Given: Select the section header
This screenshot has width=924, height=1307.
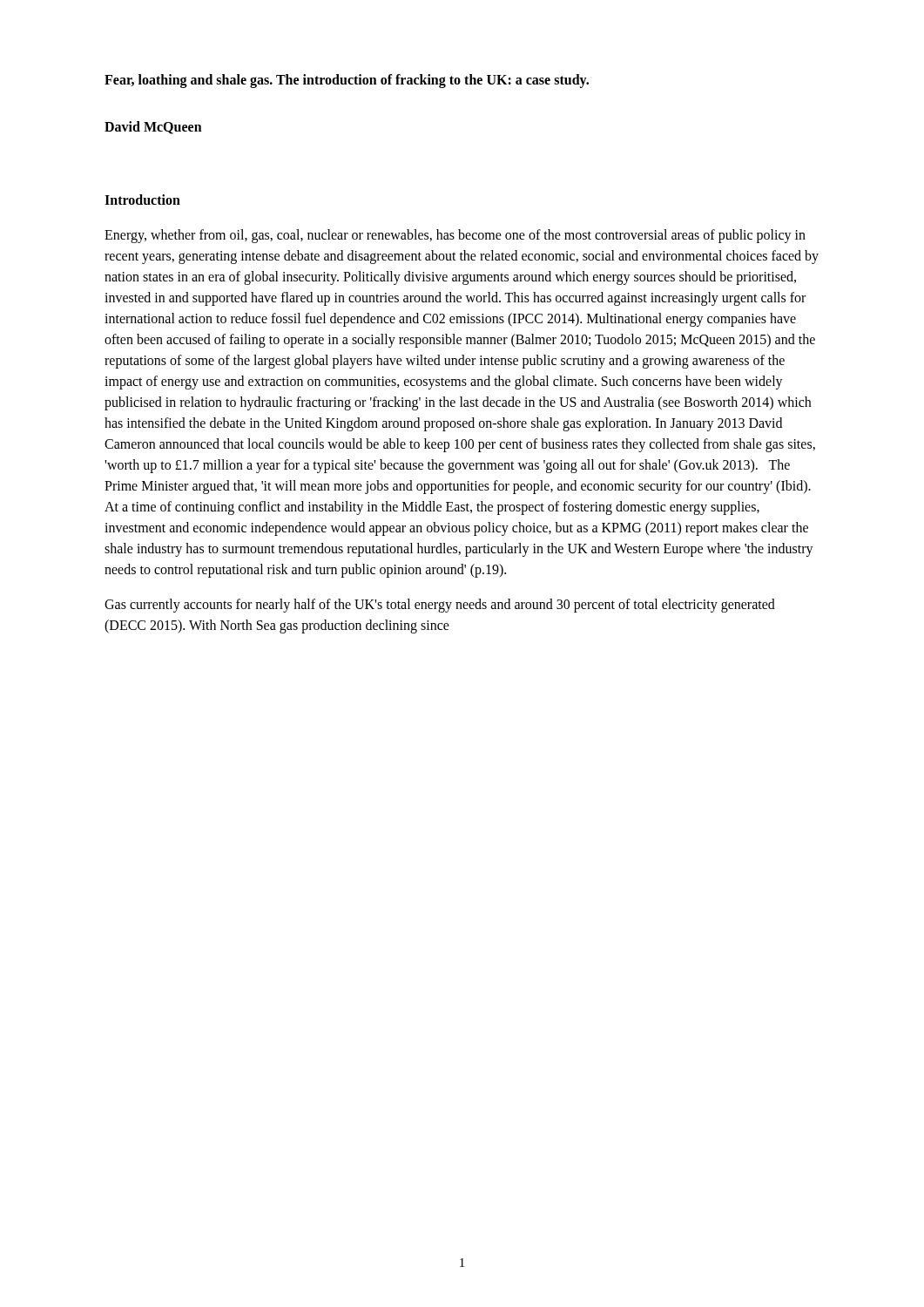Looking at the screenshot, I should click(x=462, y=200).
